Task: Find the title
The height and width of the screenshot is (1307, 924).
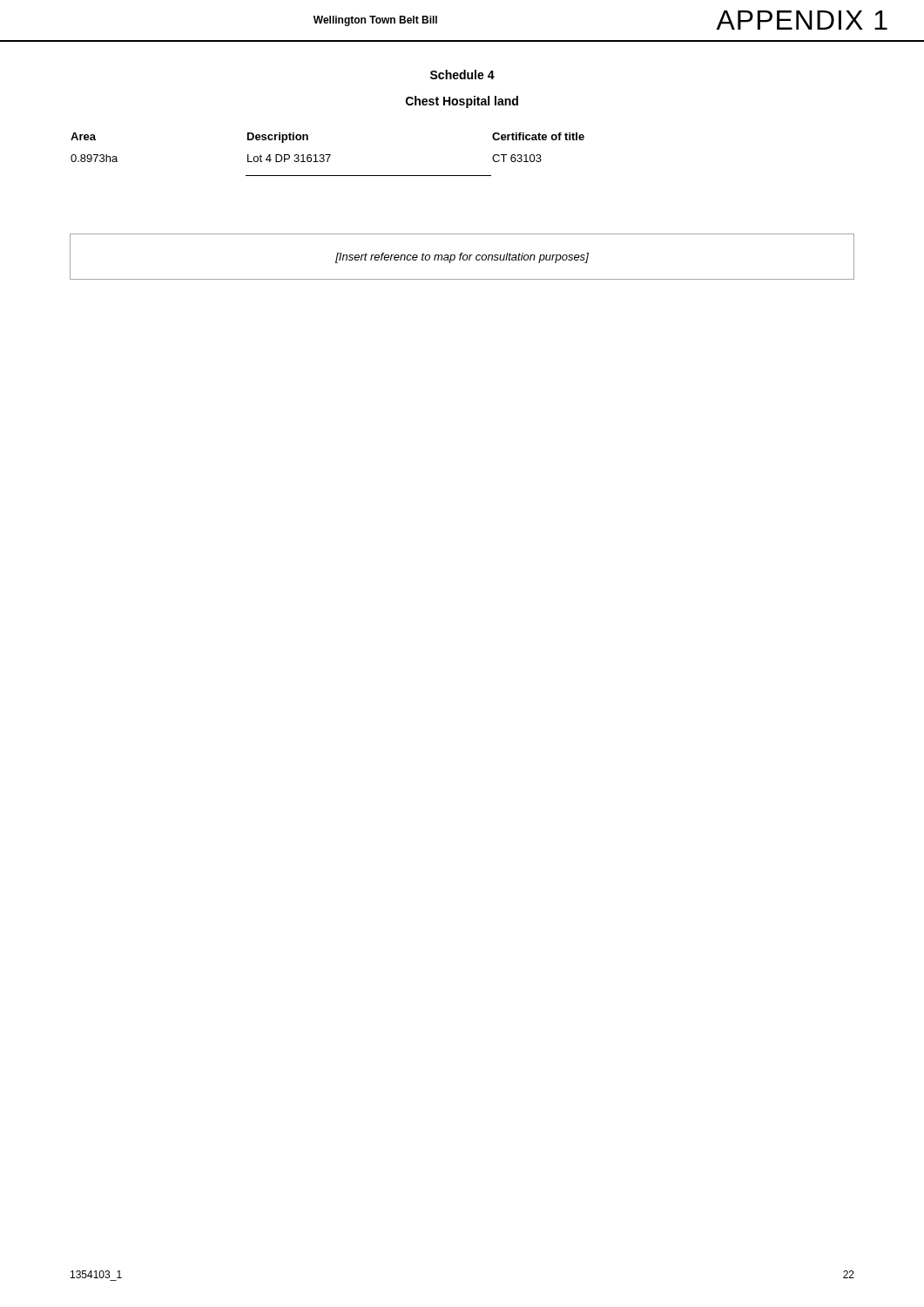Action: click(x=462, y=75)
